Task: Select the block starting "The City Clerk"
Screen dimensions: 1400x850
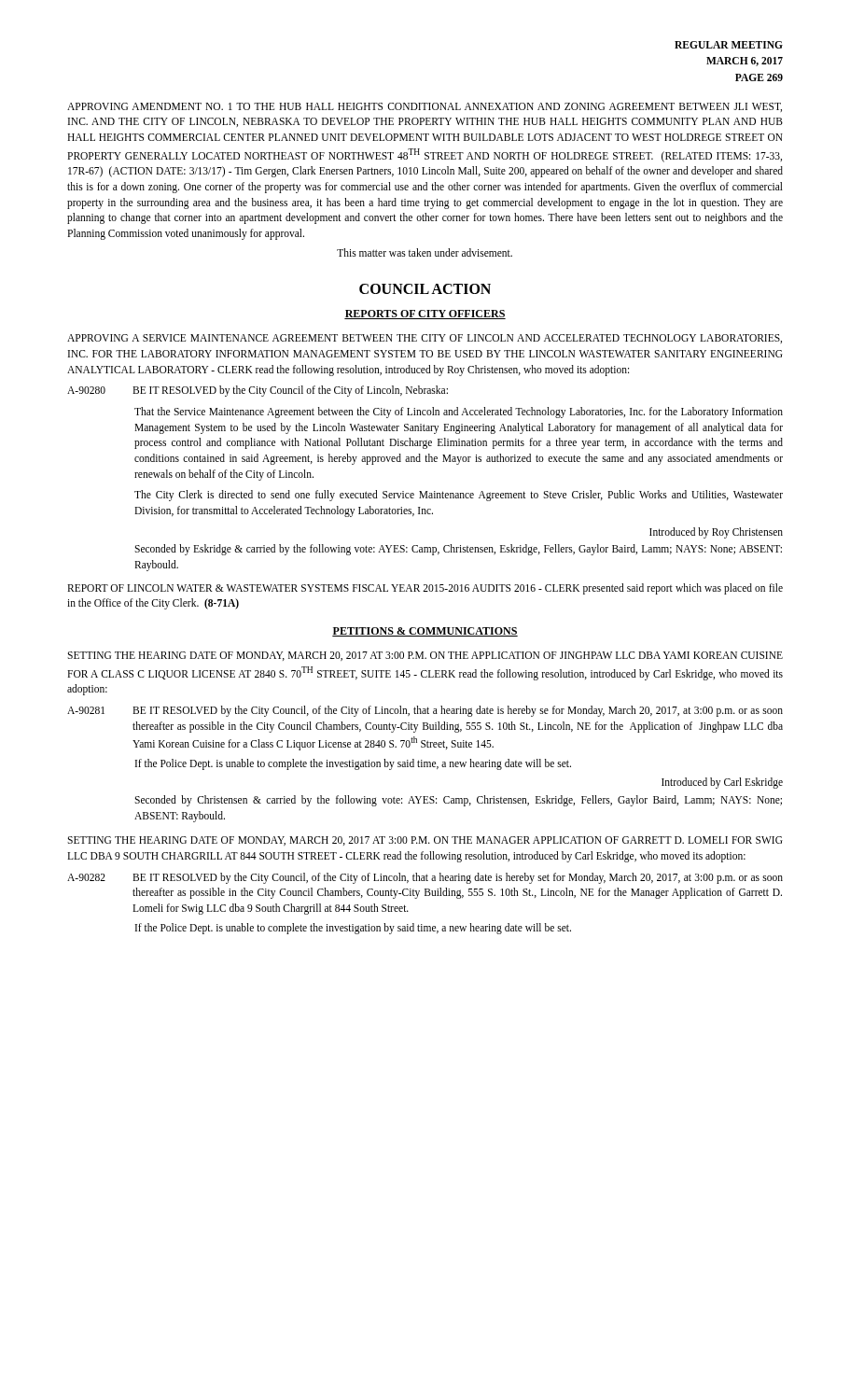Action: (x=459, y=503)
